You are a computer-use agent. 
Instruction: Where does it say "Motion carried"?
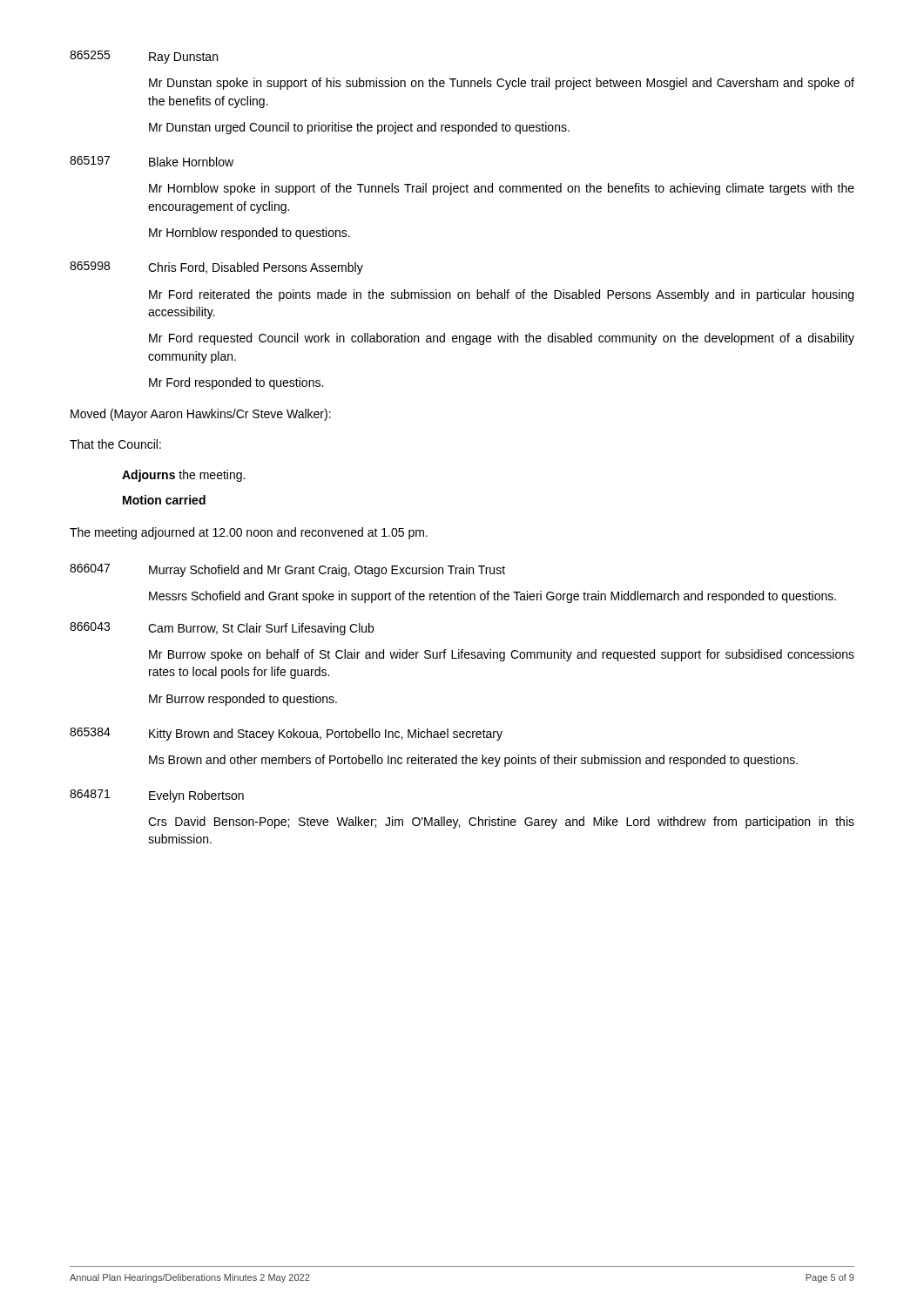(164, 500)
